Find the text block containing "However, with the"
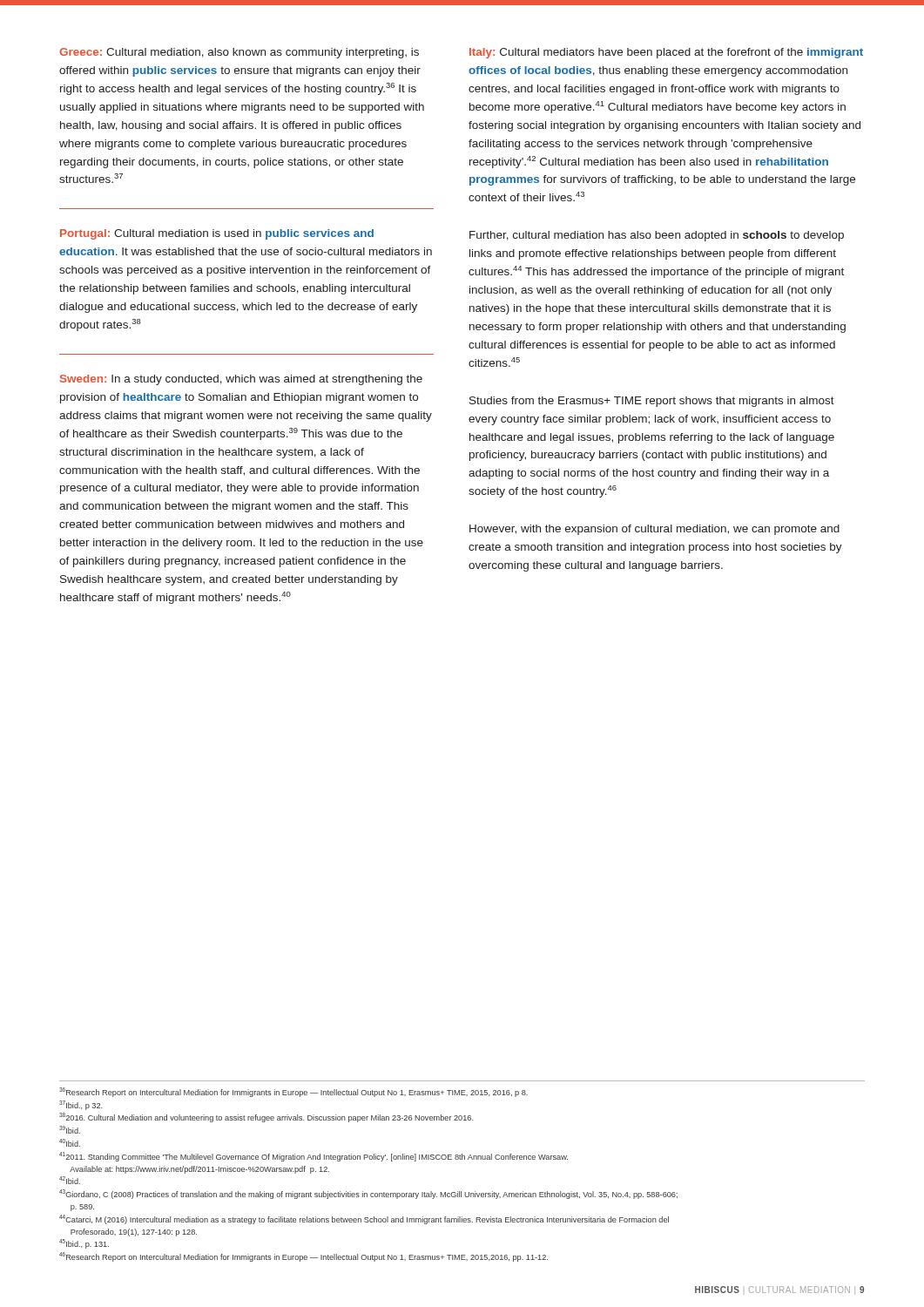Viewport: 924px width, 1307px height. click(x=667, y=548)
